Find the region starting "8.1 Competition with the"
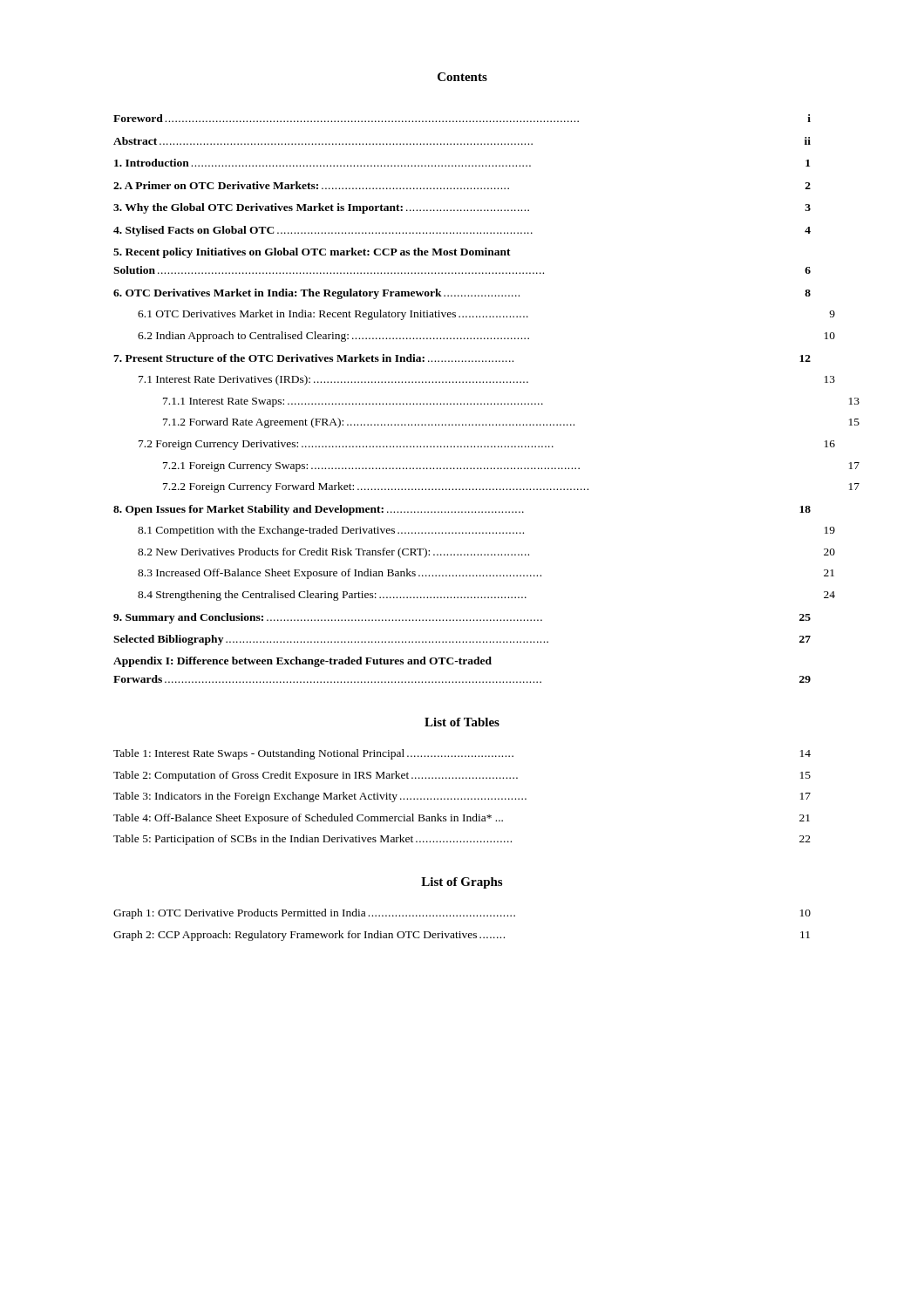 pyautogui.click(x=486, y=530)
